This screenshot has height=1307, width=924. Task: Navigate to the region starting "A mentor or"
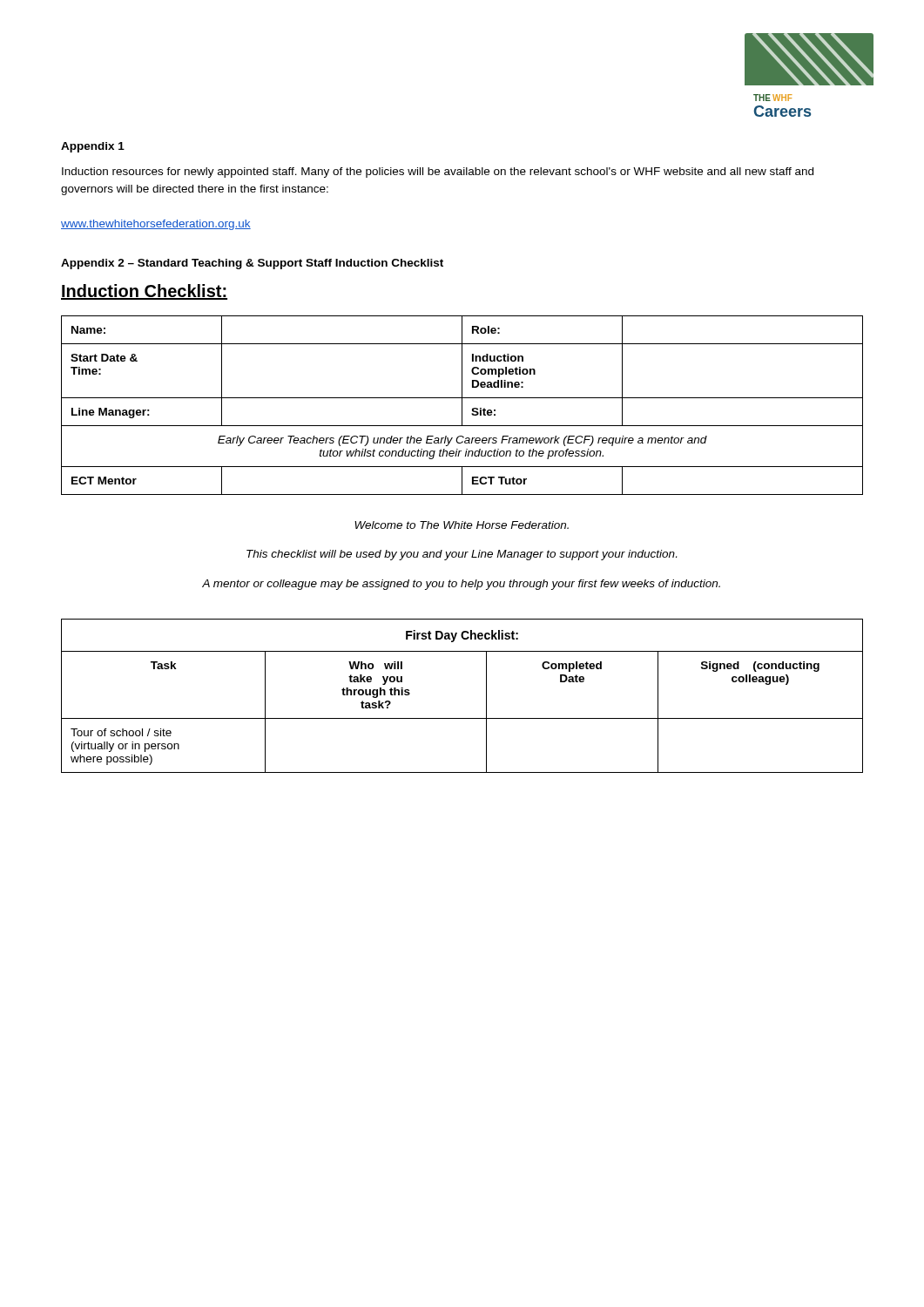462,583
